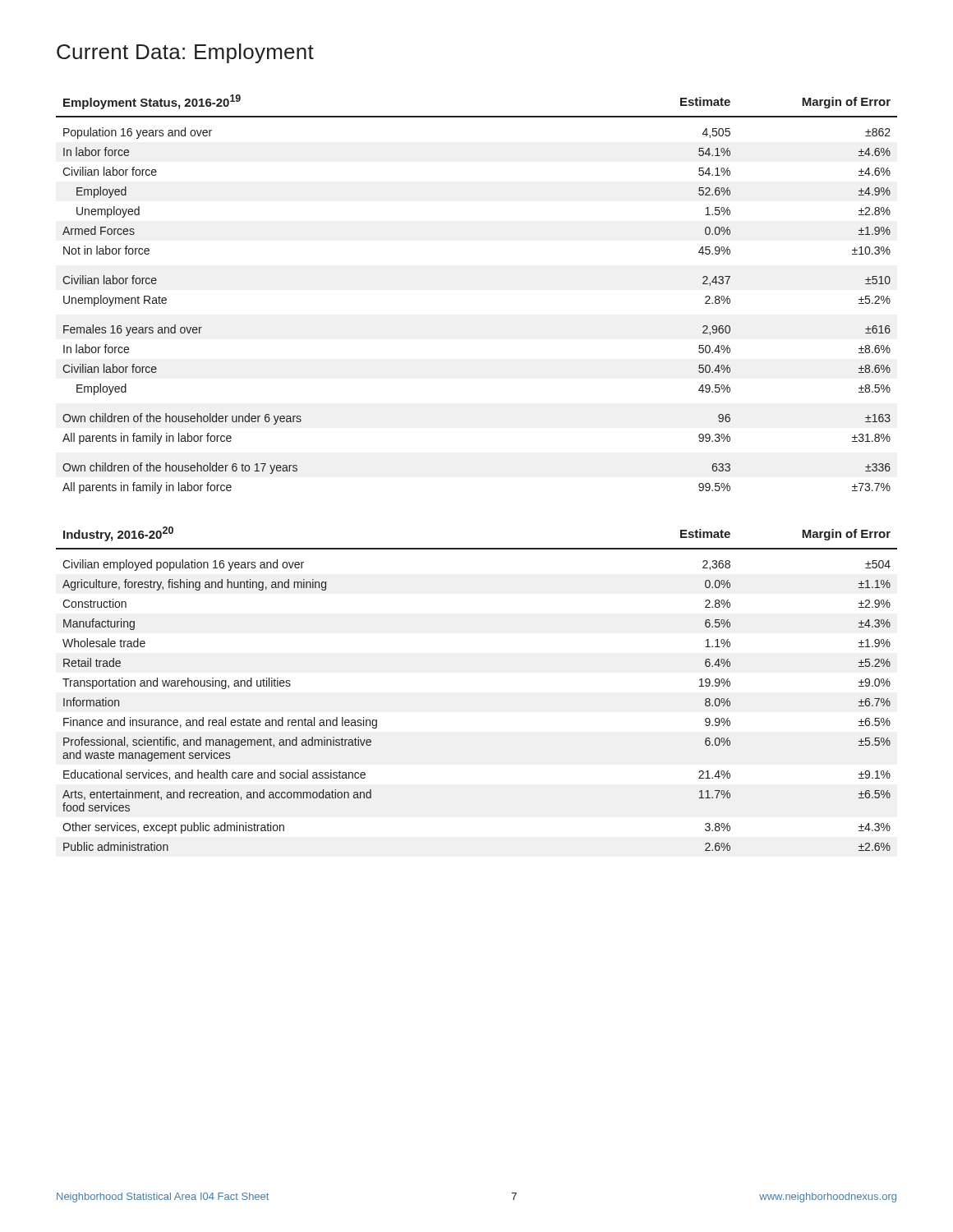This screenshot has width=953, height=1232.
Task: Find the table that mentions "Females 16 years"
Action: (x=476, y=292)
